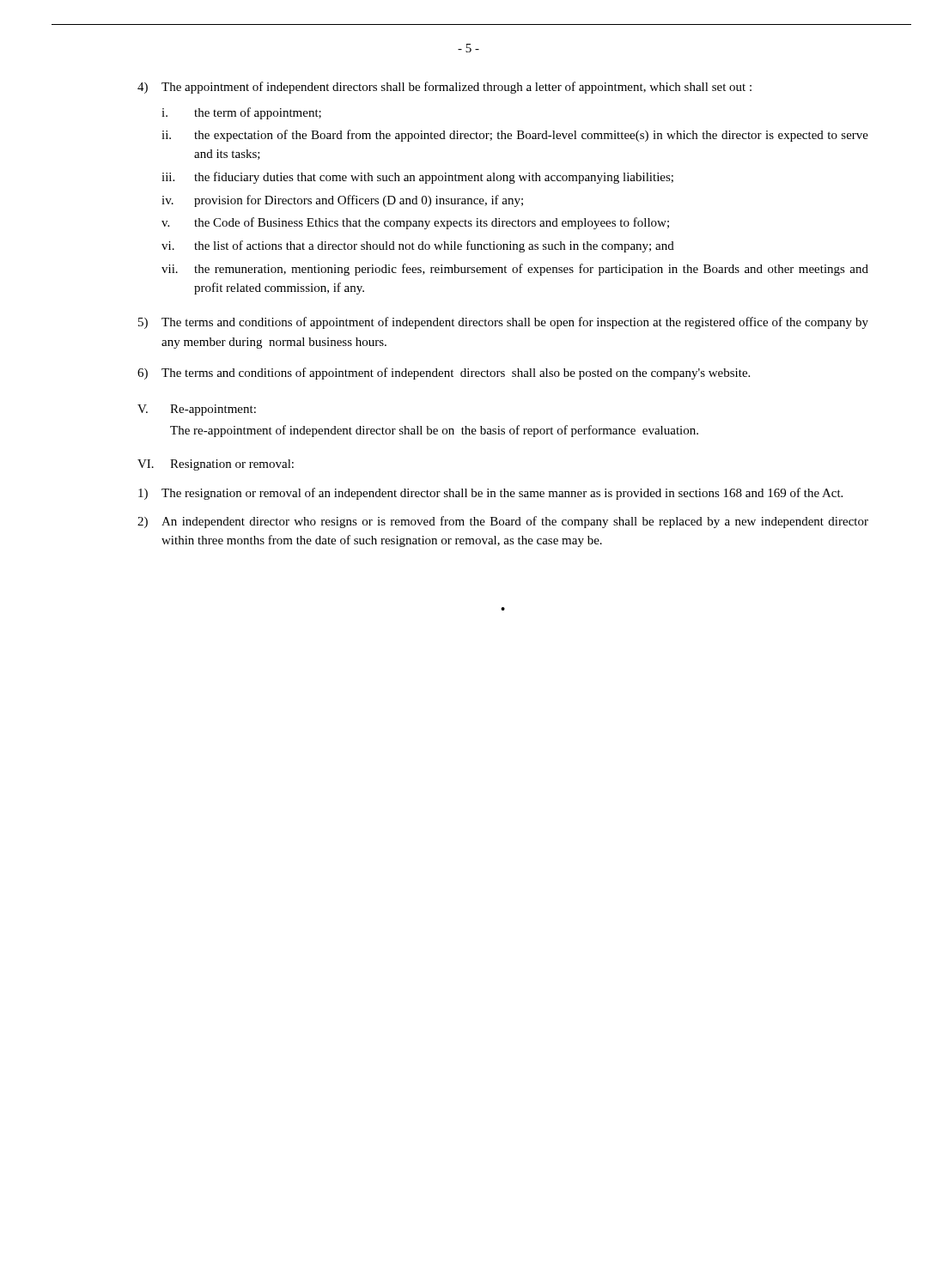Click on the list item that says "5) The terms and conditions of appointment of"
Viewport: 937px width, 1288px height.
click(x=503, y=332)
